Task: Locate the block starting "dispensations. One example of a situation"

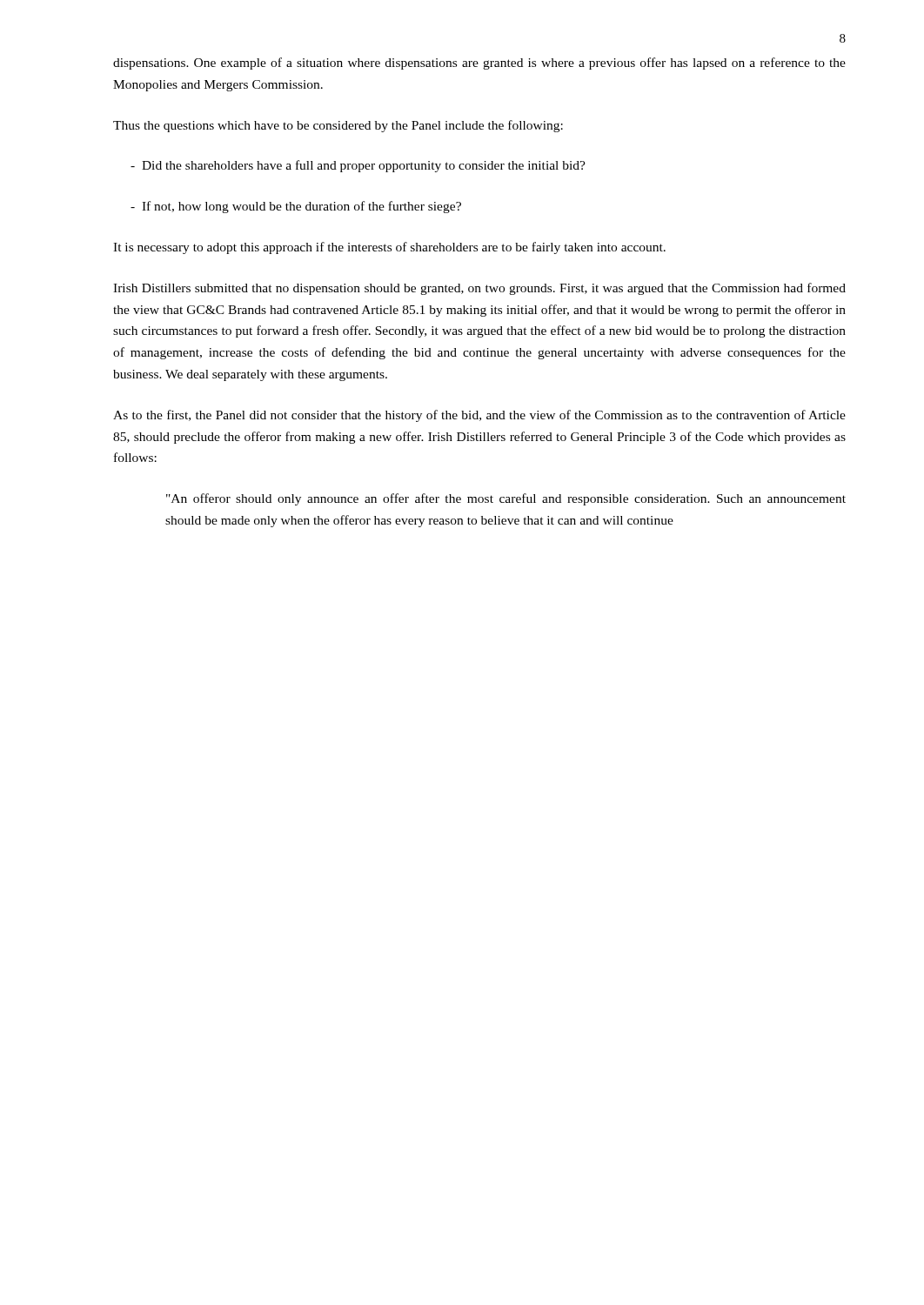Action: click(479, 73)
